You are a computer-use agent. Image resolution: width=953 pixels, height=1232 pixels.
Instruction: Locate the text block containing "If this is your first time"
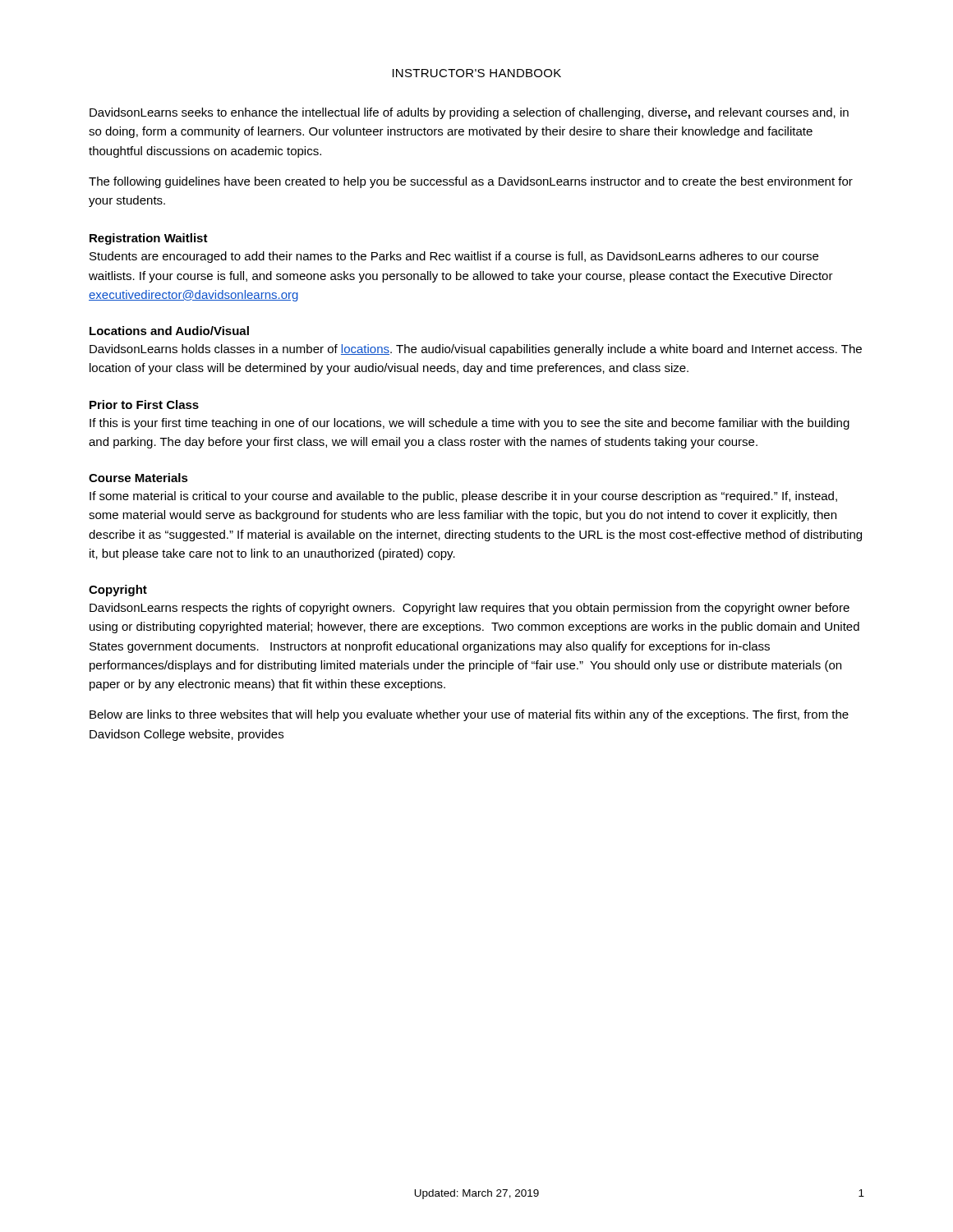click(476, 432)
